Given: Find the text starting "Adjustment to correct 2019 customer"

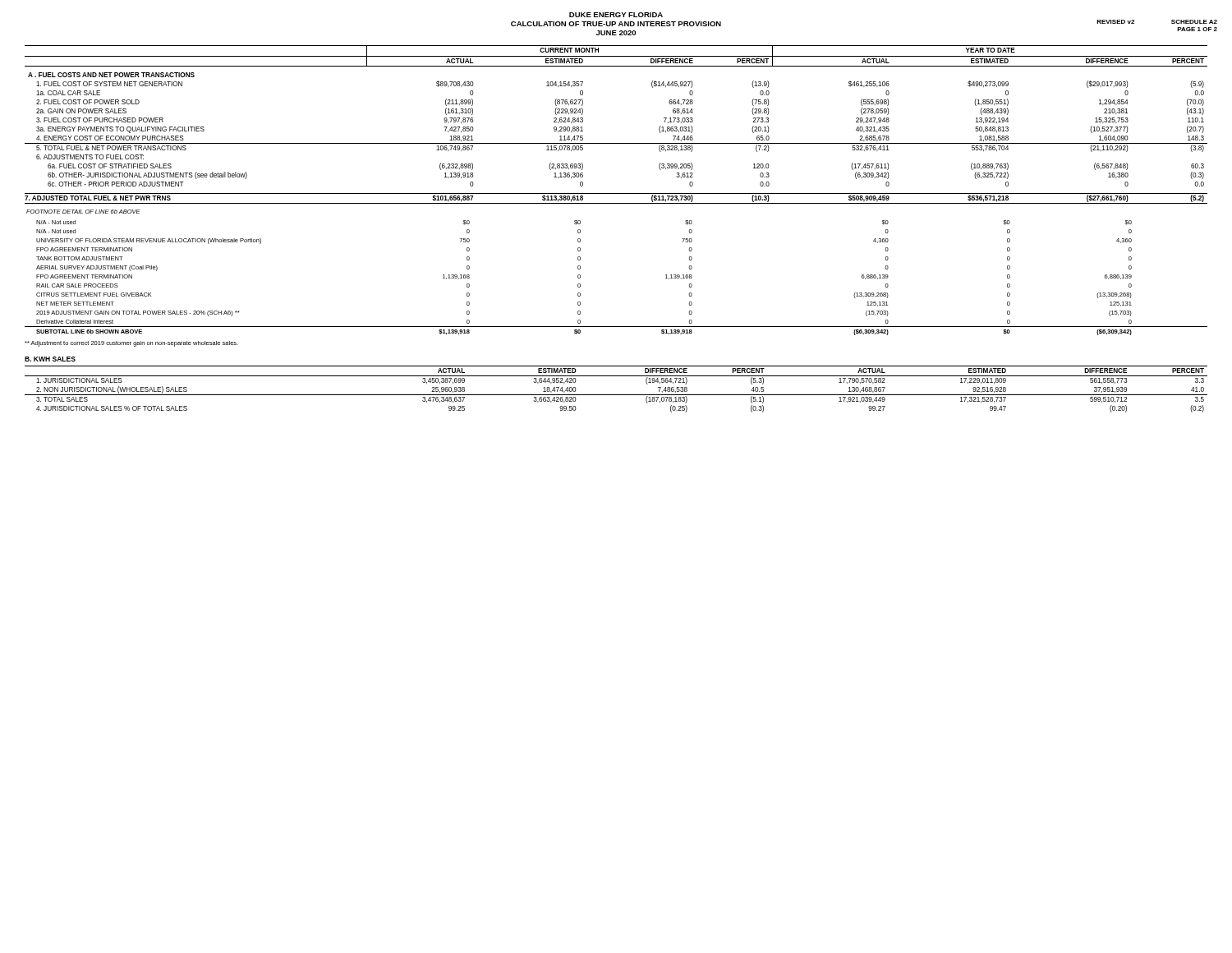Looking at the screenshot, I should pos(131,343).
